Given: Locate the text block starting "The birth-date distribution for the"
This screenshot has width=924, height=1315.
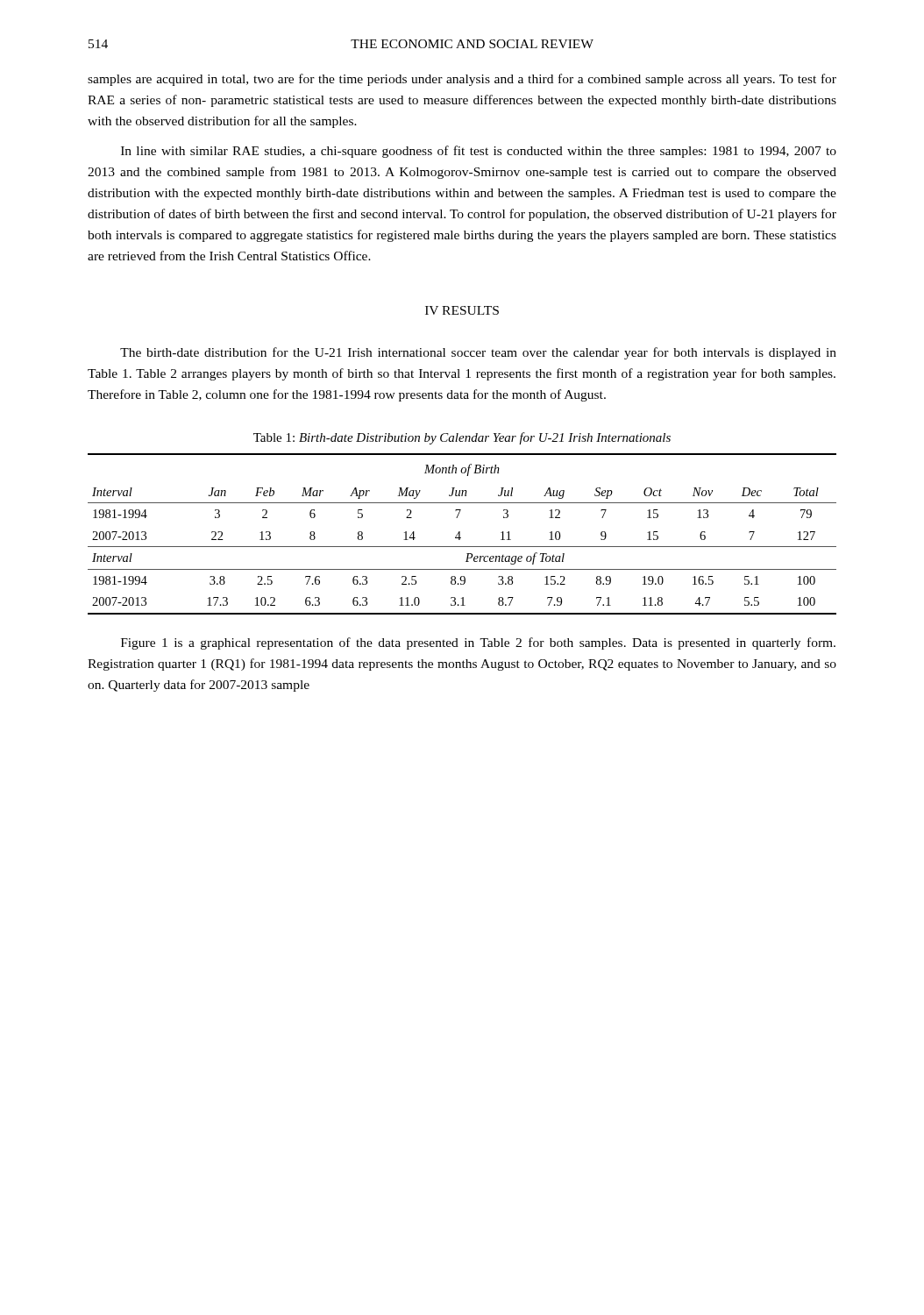Looking at the screenshot, I should click(462, 373).
